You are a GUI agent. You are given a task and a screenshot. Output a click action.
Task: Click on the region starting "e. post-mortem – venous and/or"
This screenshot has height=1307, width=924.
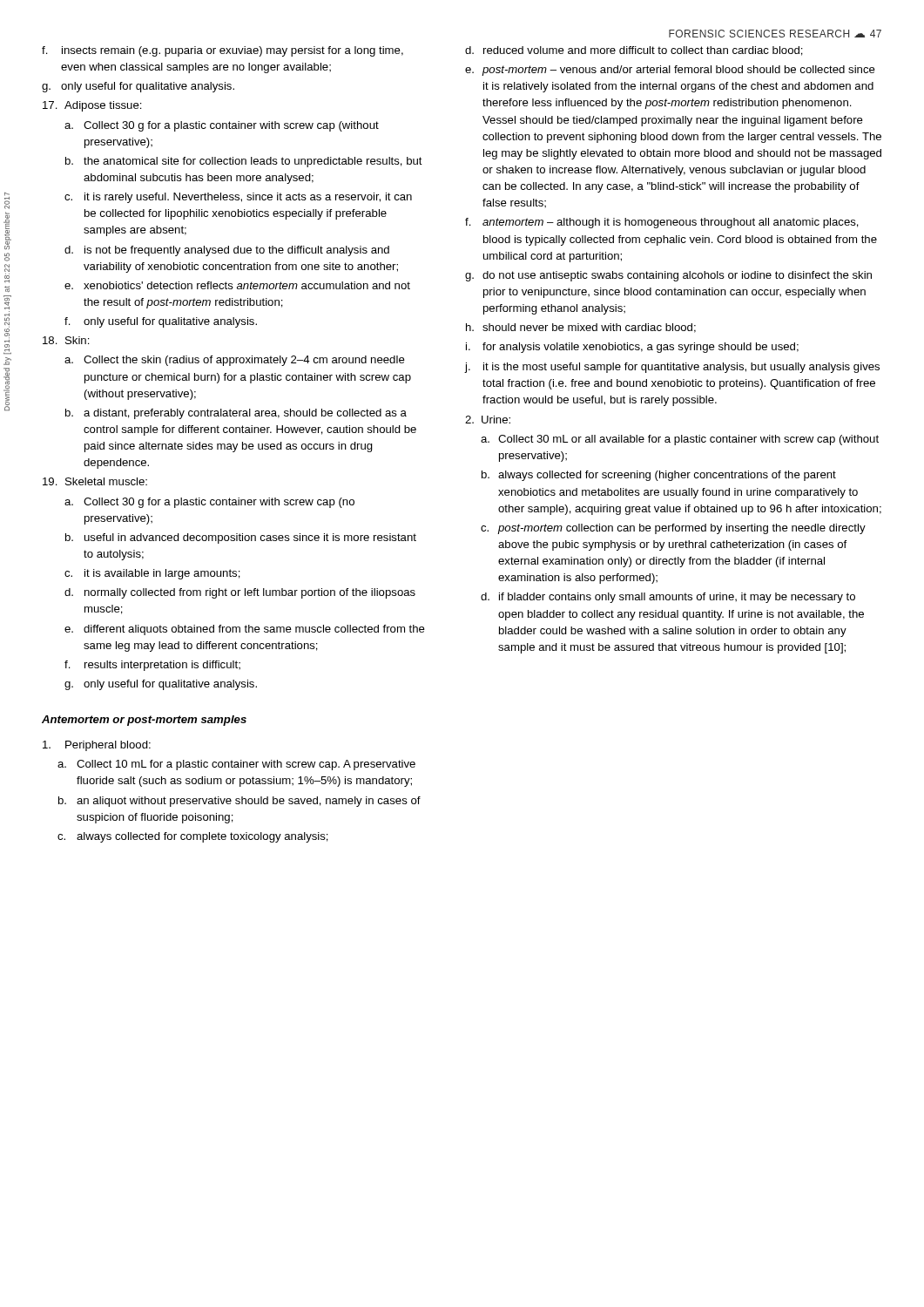674,136
